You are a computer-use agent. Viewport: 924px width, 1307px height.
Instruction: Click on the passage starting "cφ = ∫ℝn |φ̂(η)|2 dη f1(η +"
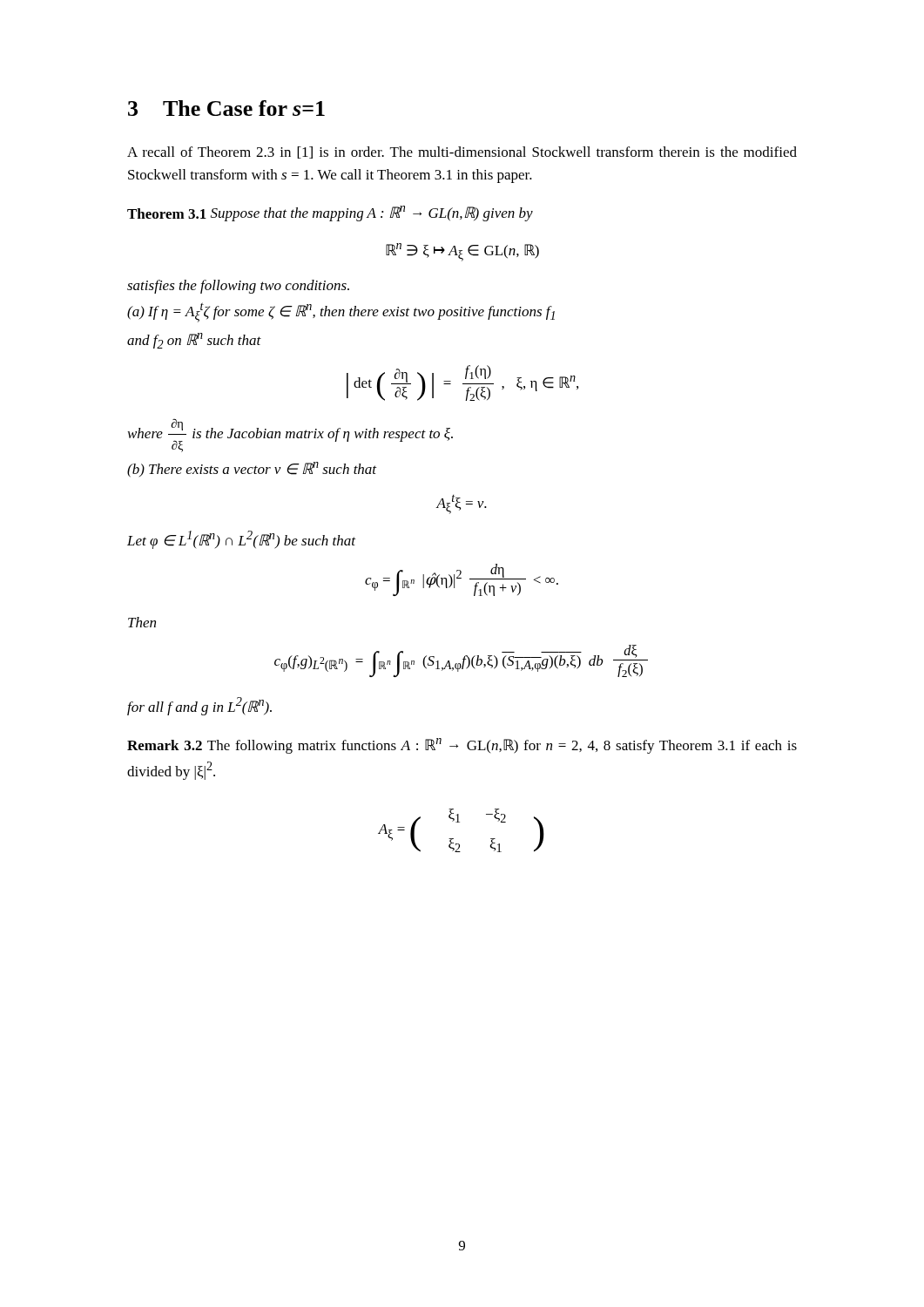click(462, 580)
